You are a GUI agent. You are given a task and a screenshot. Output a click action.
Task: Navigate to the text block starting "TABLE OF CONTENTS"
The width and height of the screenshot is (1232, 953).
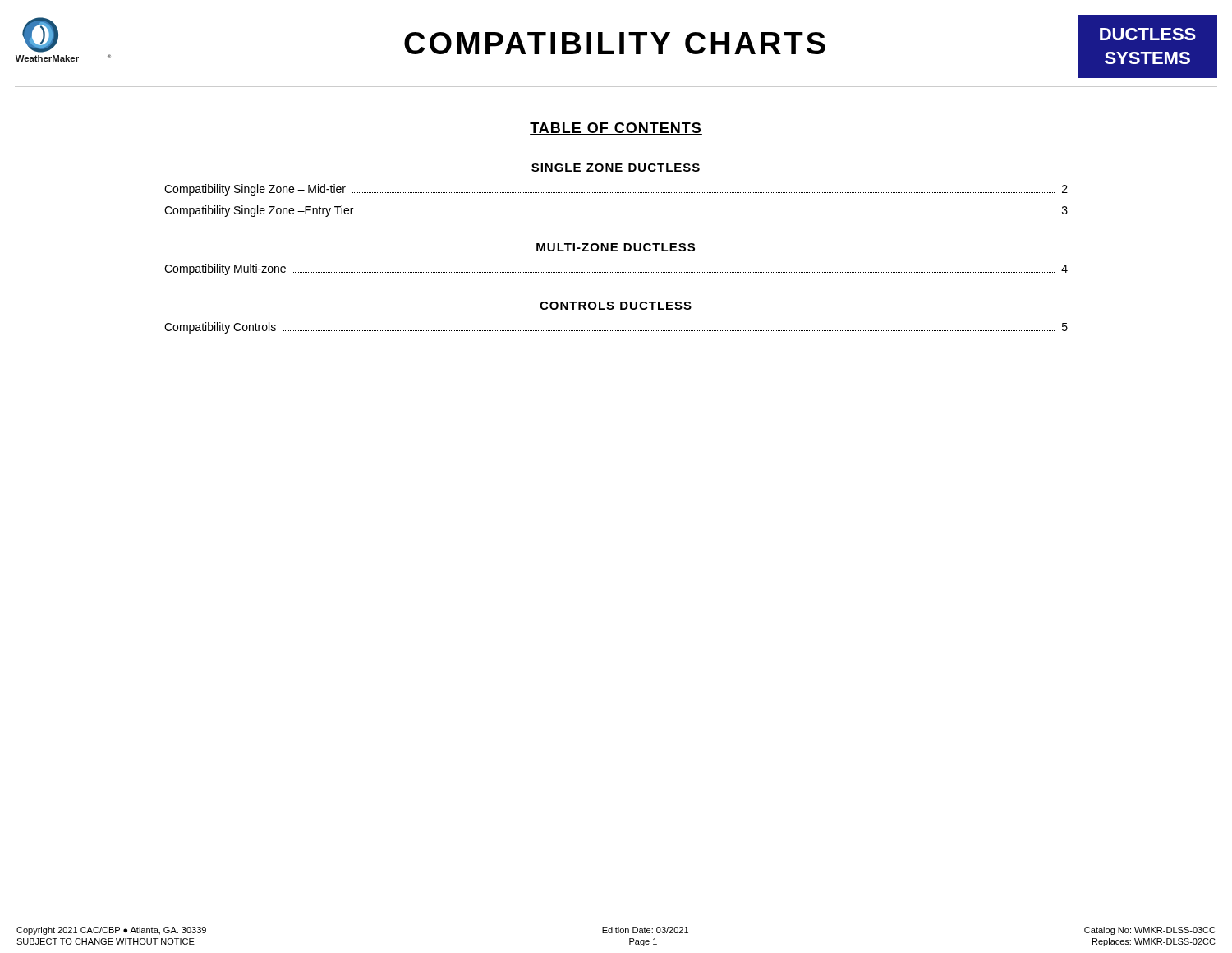pos(616,128)
